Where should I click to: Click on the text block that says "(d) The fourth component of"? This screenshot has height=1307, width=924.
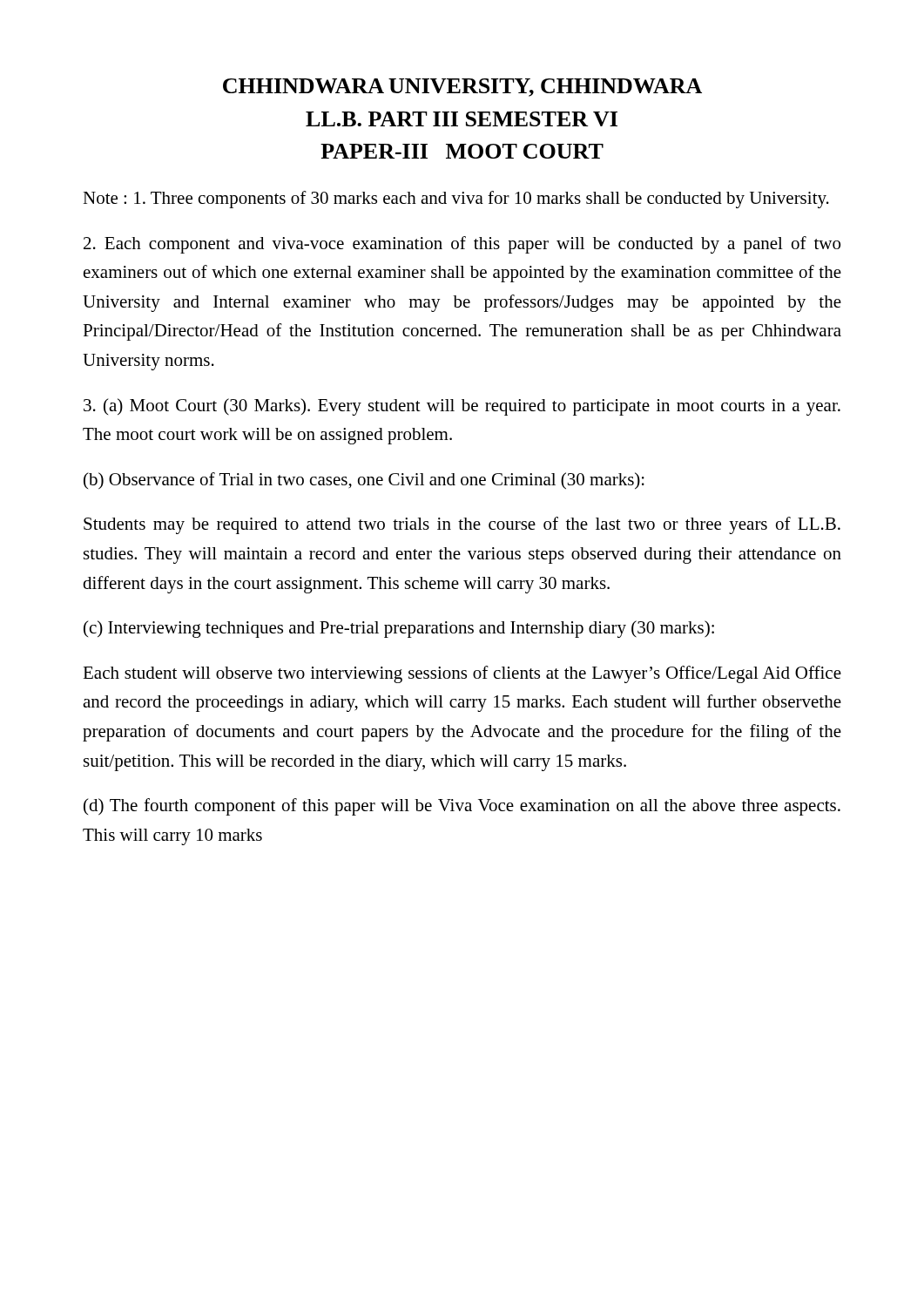[x=462, y=820]
